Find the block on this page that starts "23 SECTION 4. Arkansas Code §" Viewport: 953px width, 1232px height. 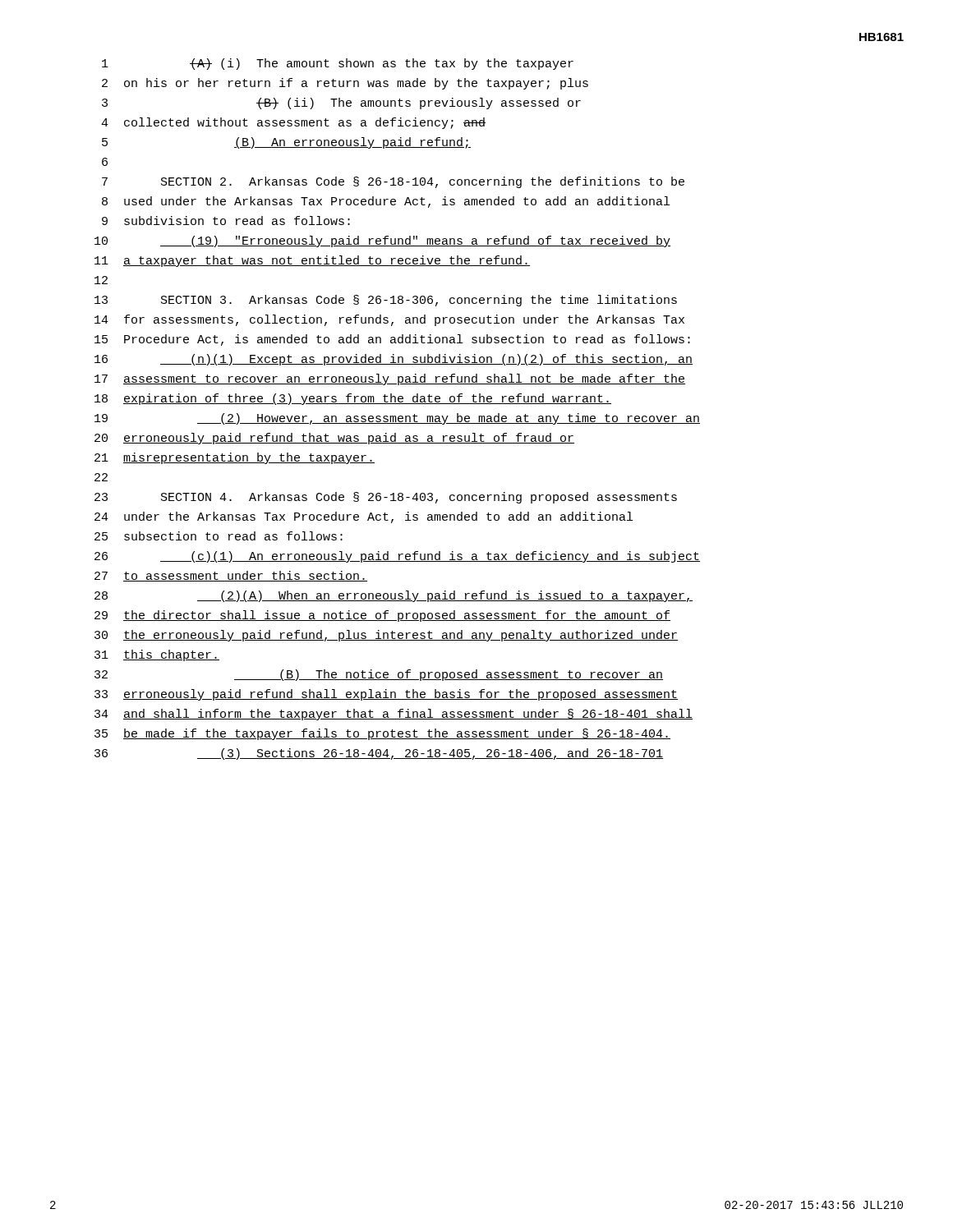pyautogui.click(x=380, y=498)
